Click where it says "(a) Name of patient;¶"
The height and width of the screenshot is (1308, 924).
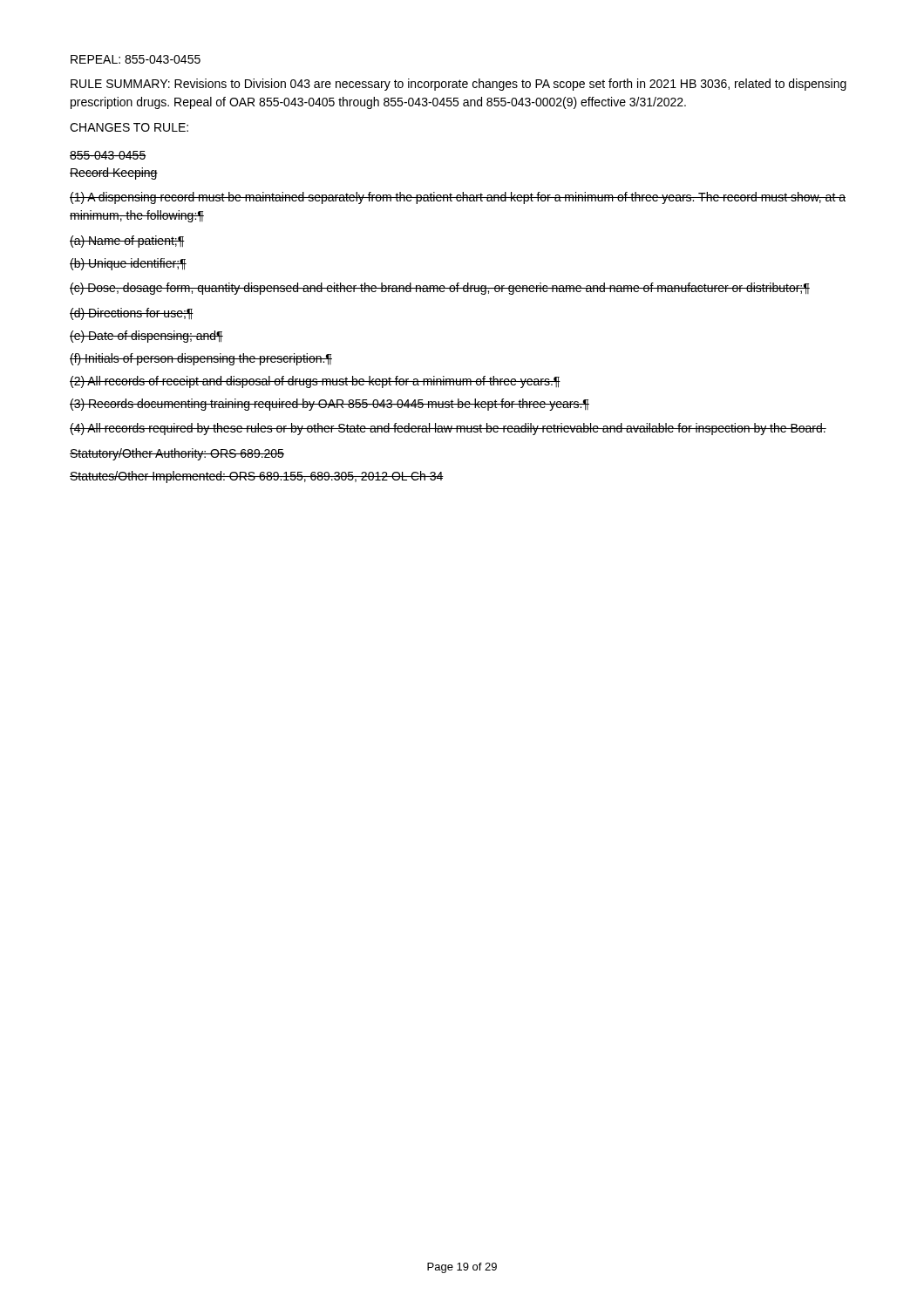[127, 241]
